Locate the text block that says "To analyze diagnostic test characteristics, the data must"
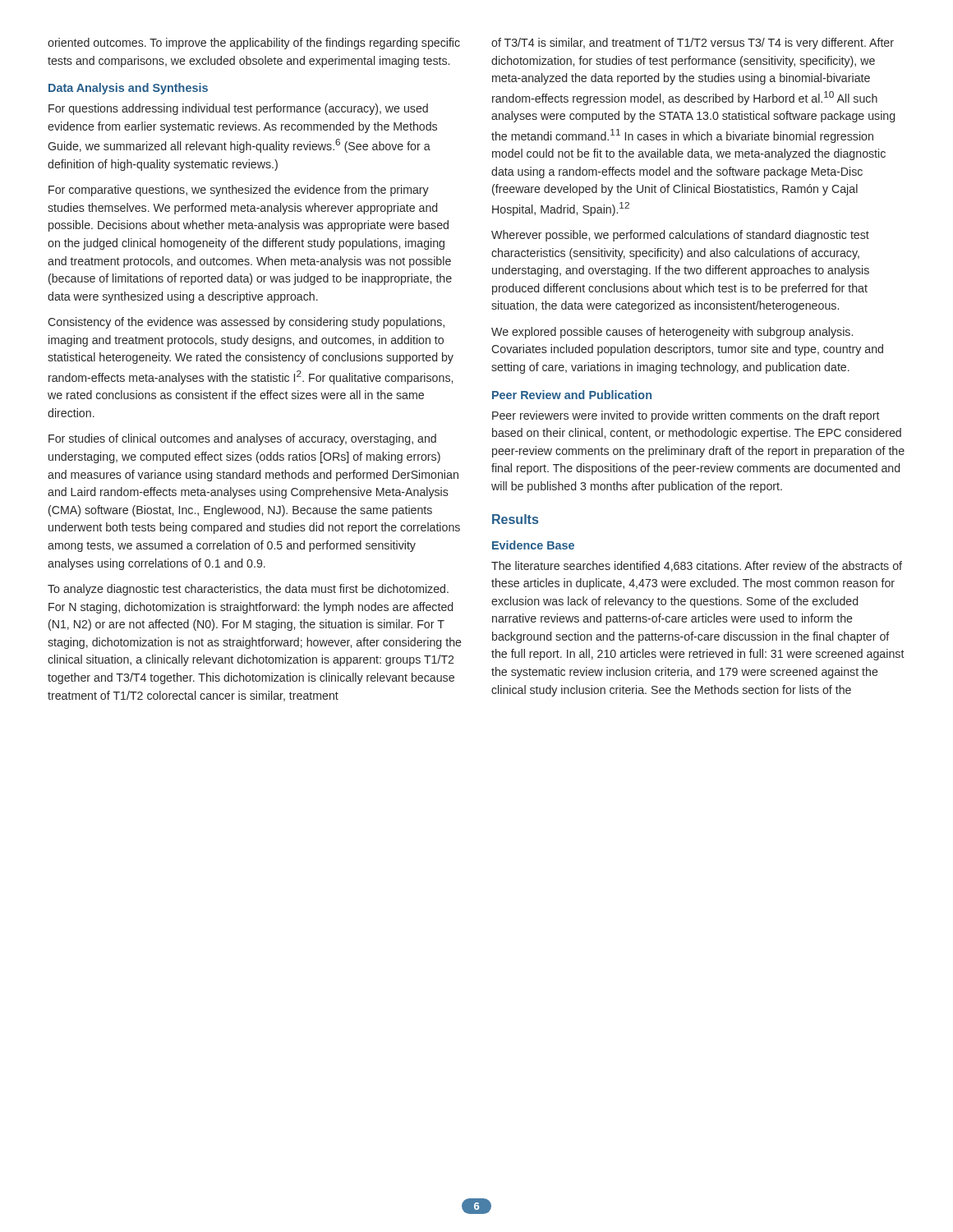 pyautogui.click(x=255, y=643)
